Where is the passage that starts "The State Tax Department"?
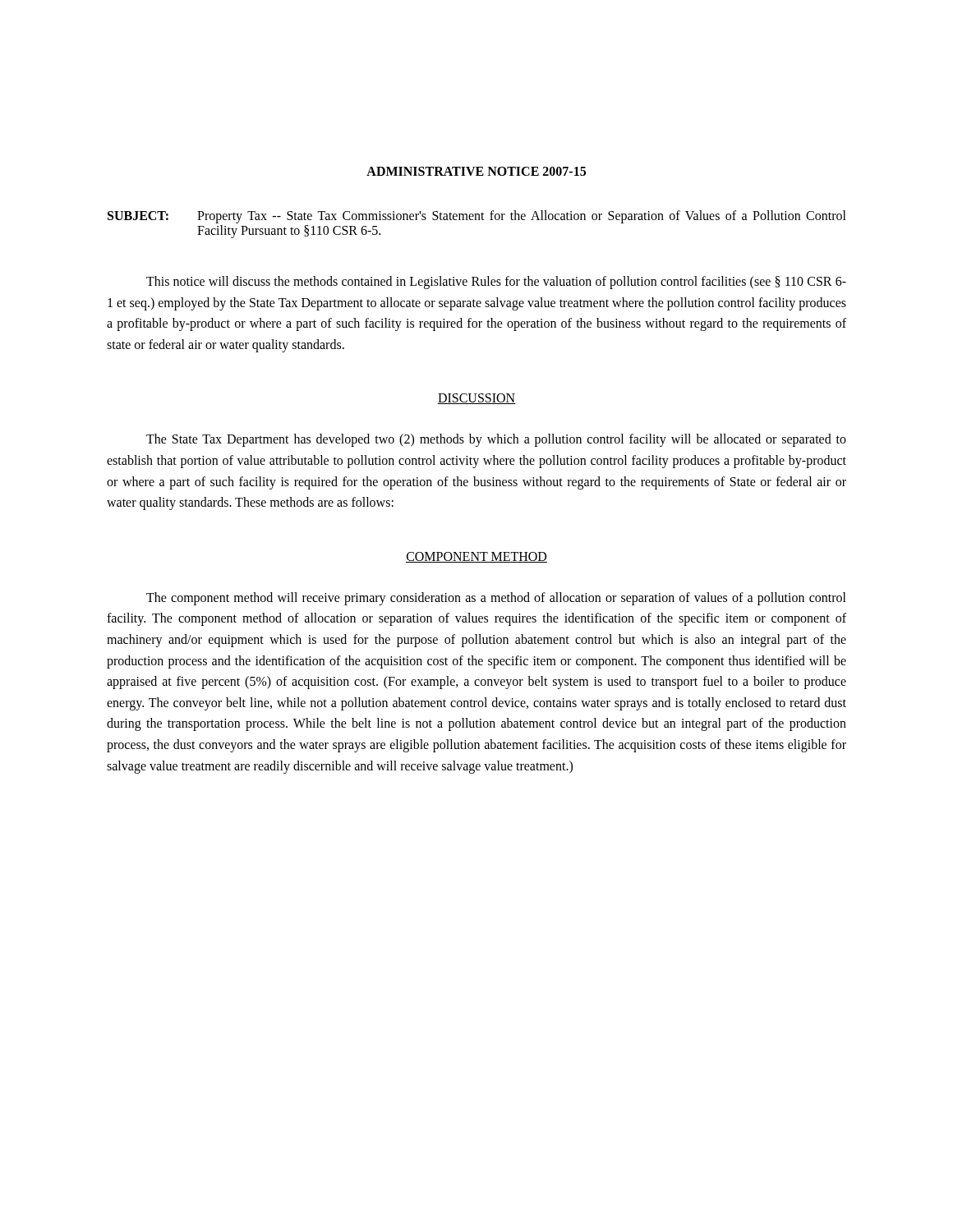Screen dimensions: 1232x953 coord(476,471)
